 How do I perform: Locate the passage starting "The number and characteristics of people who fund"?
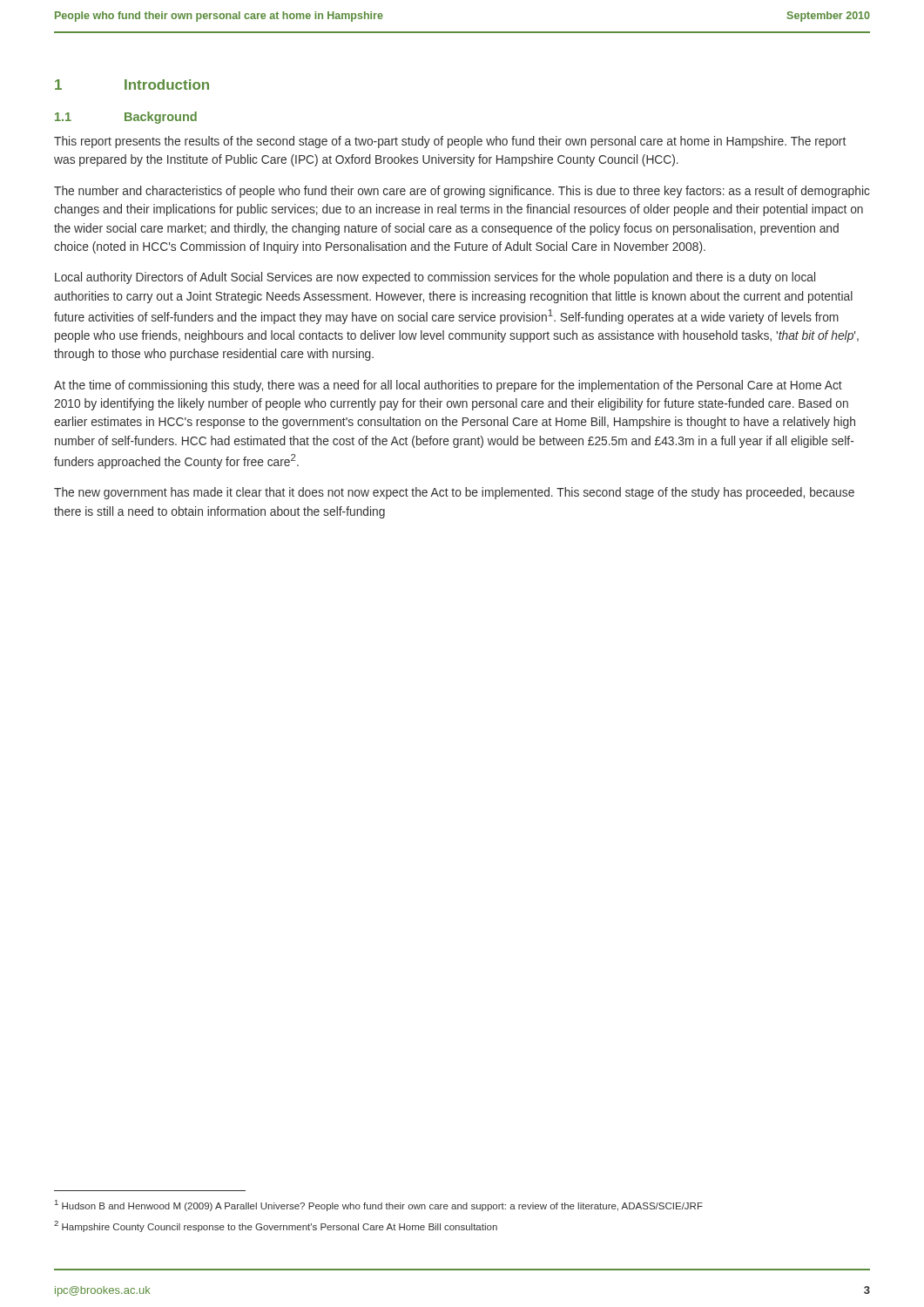(x=462, y=219)
